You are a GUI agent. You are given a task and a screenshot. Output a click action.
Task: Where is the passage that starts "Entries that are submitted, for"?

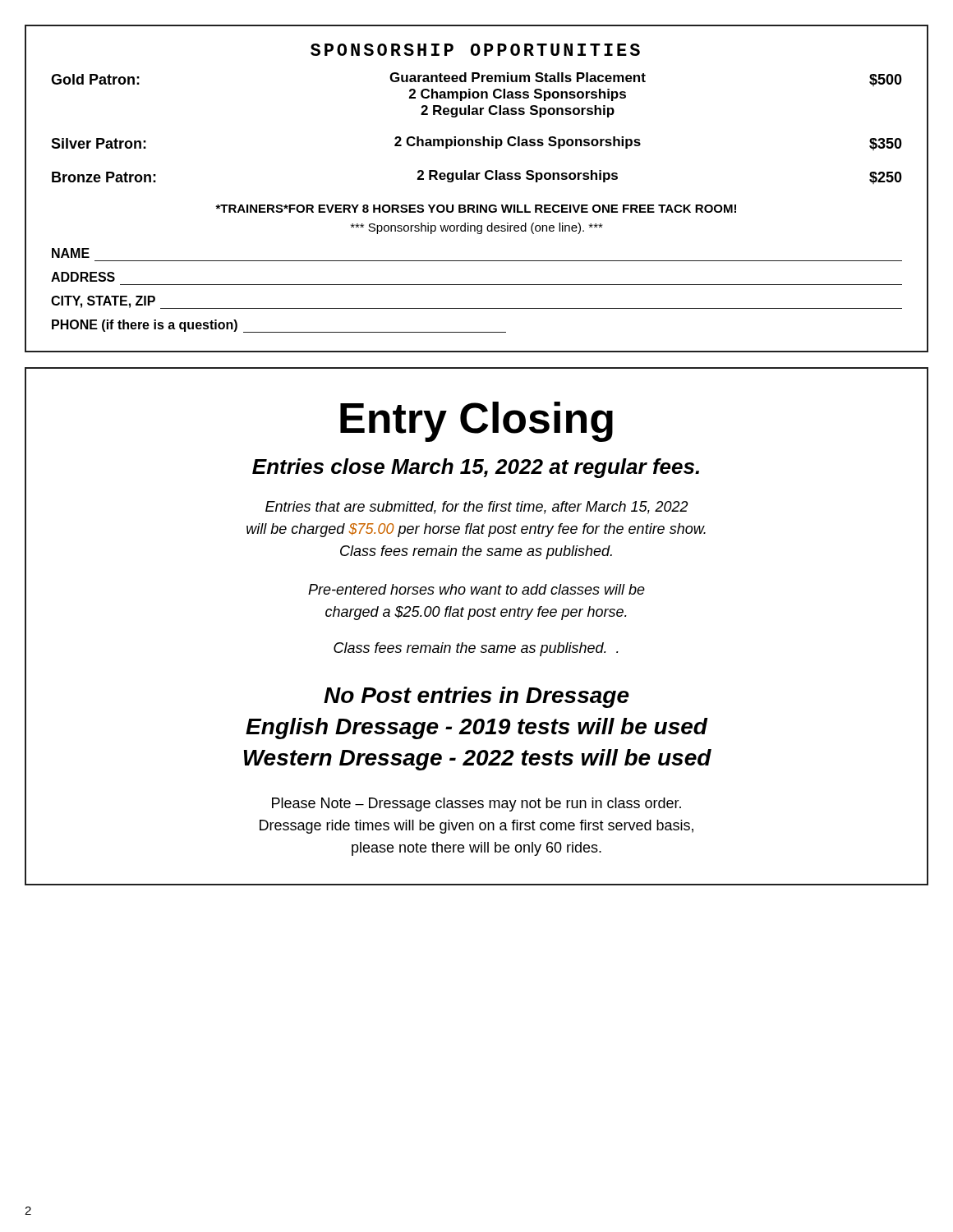point(476,529)
